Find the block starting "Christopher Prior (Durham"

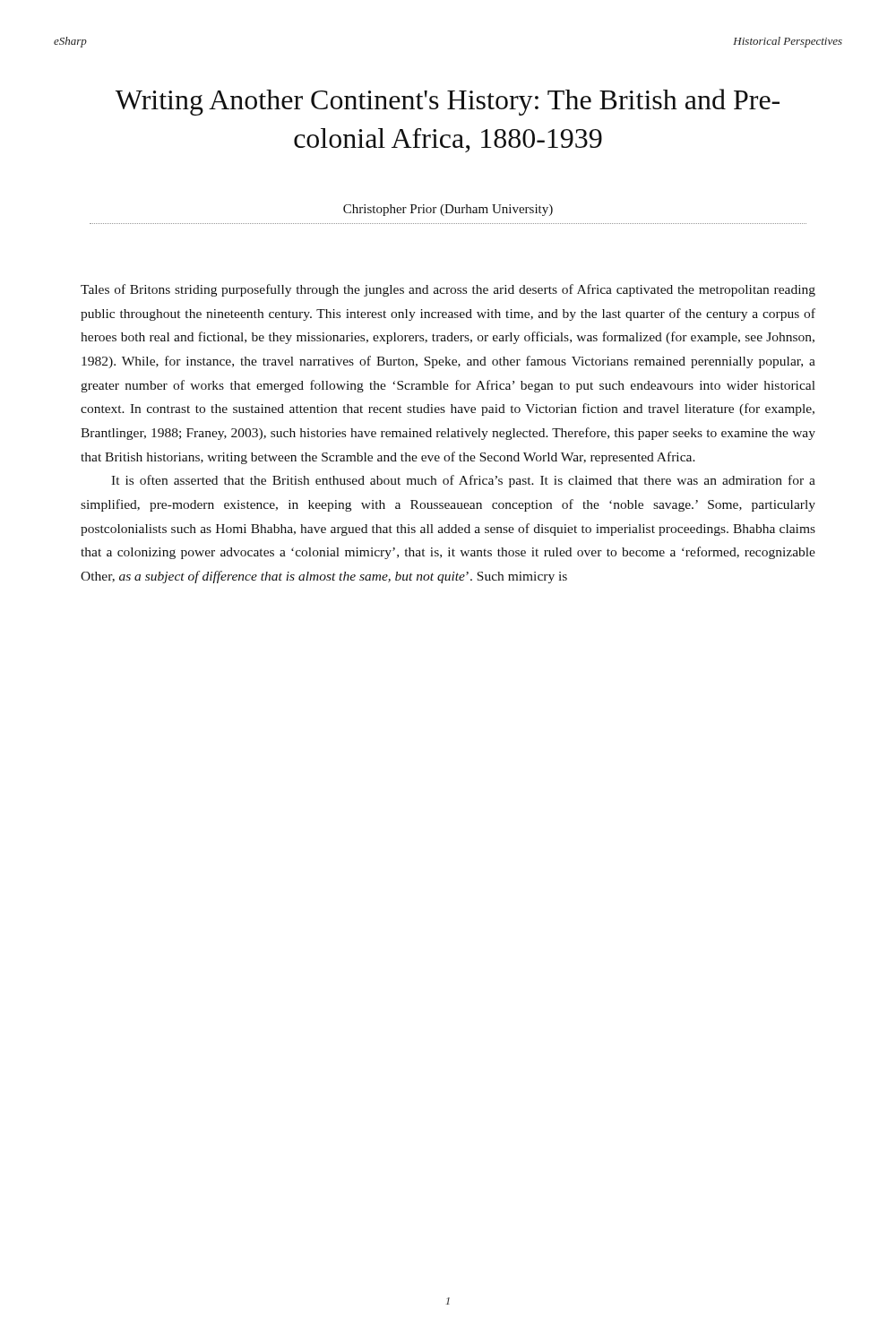pyautogui.click(x=448, y=213)
